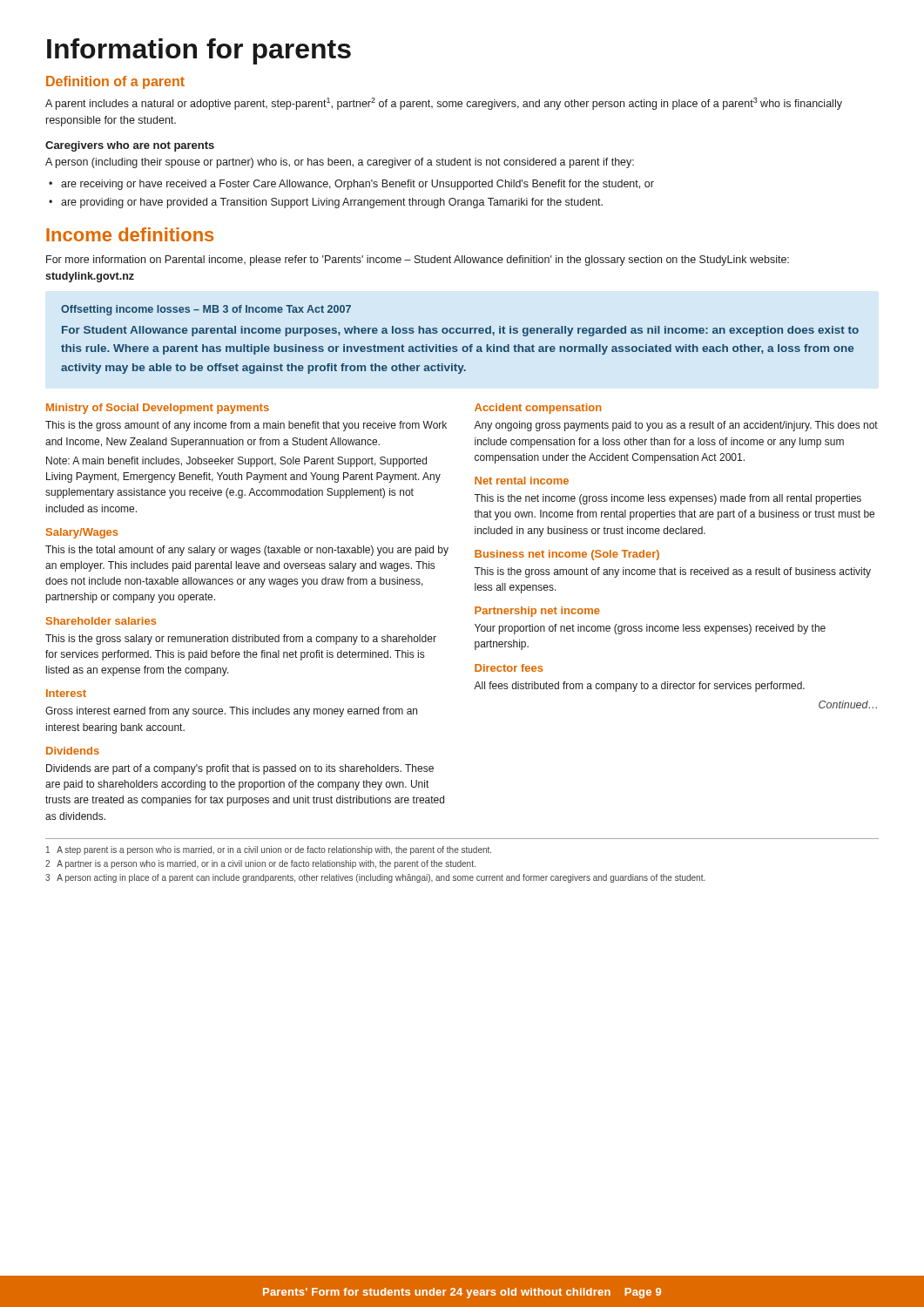Select the section header with the text "Shareholder salaries"
Viewport: 924px width, 1307px height.
tap(101, 621)
